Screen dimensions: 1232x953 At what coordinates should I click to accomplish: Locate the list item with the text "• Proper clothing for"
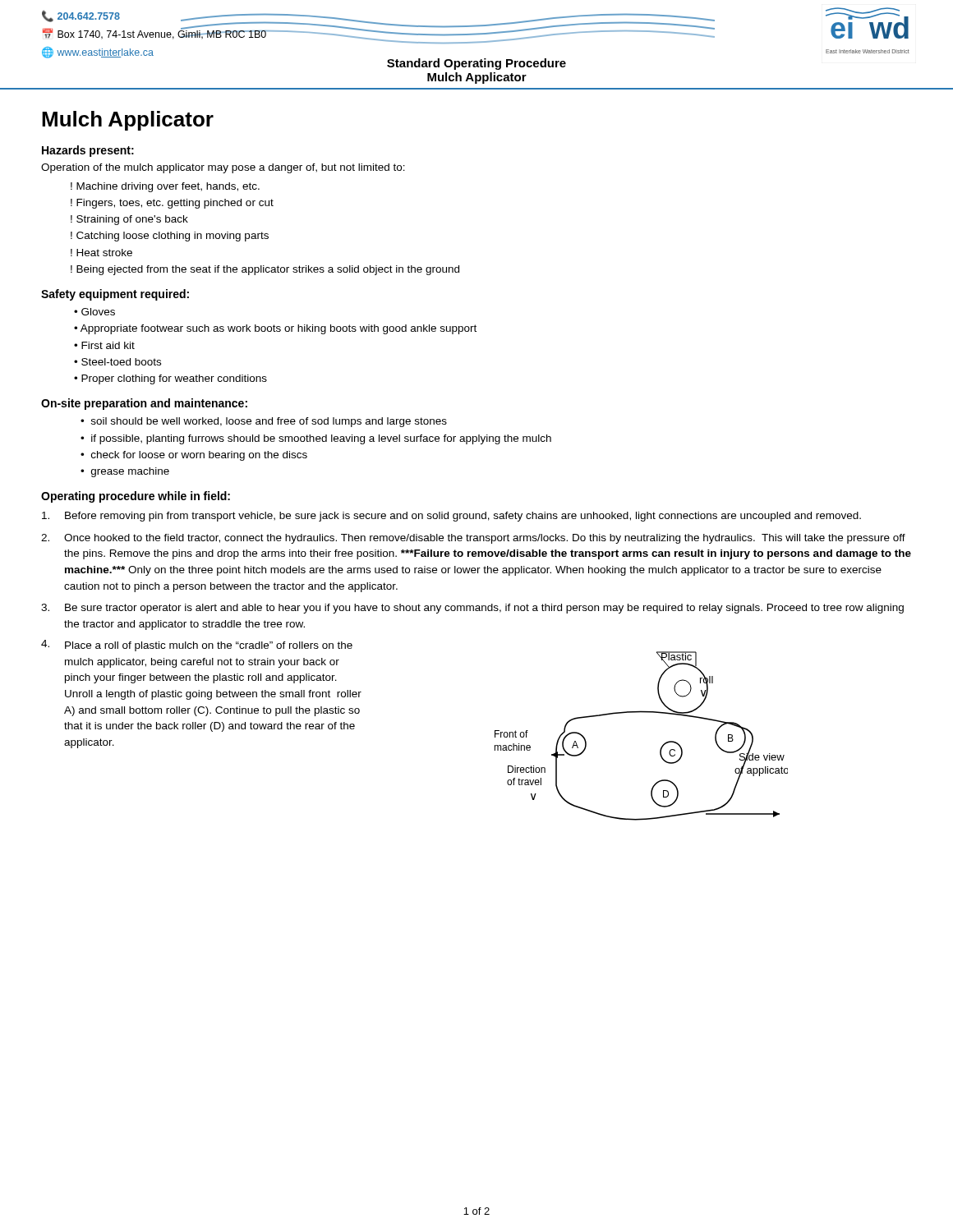click(x=171, y=378)
